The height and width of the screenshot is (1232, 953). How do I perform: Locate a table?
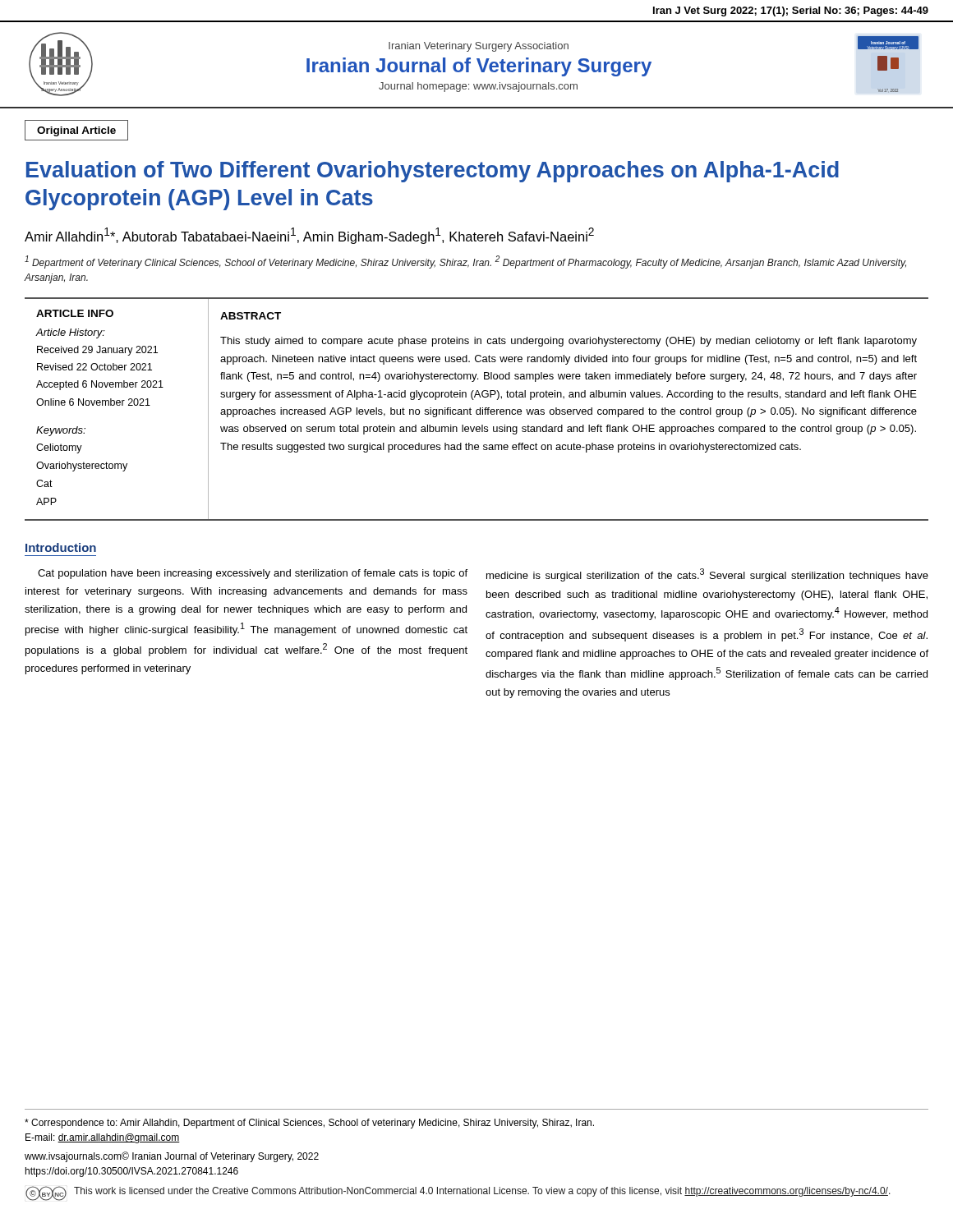(476, 409)
